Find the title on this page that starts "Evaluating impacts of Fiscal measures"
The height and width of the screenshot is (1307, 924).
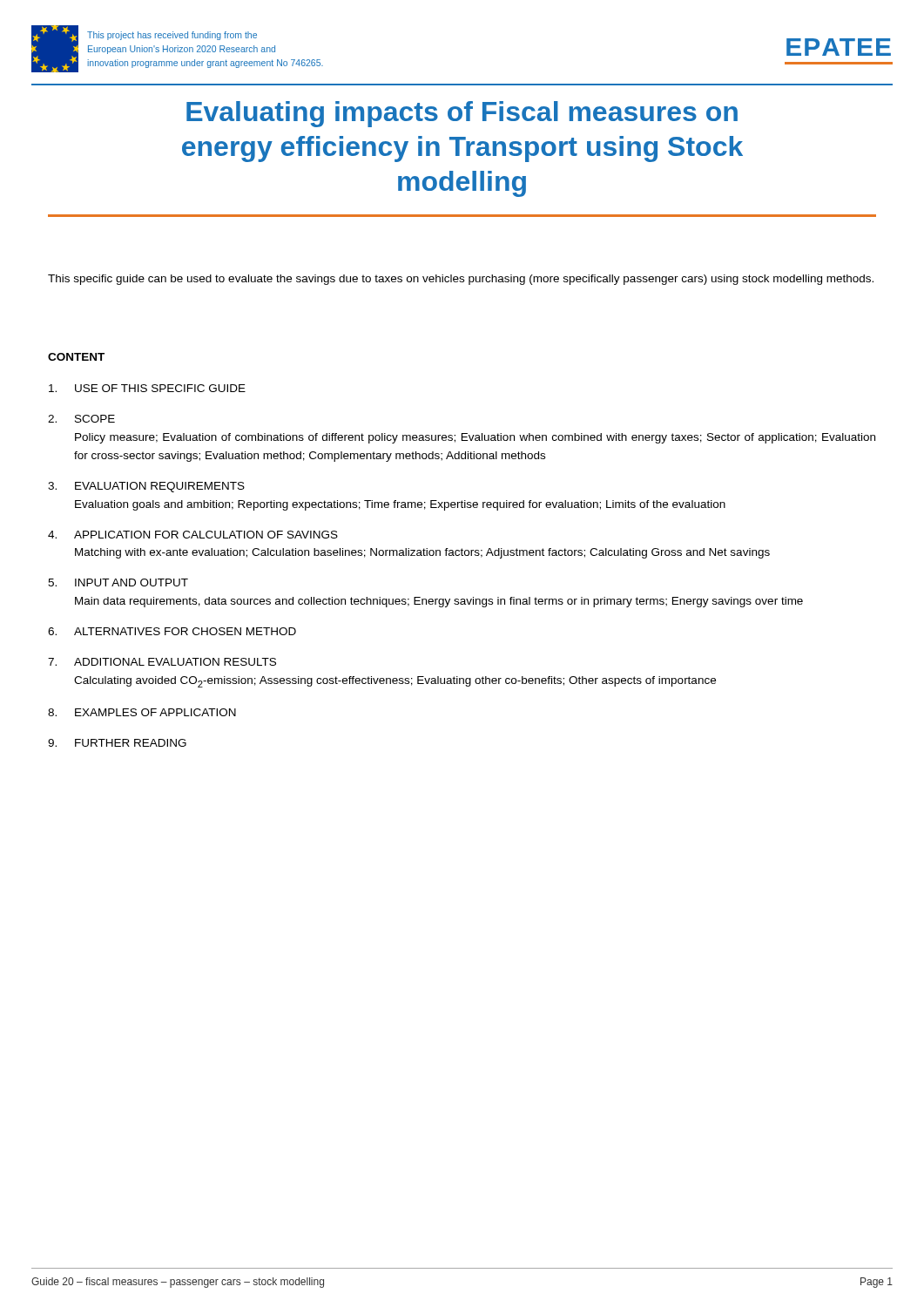[462, 155]
